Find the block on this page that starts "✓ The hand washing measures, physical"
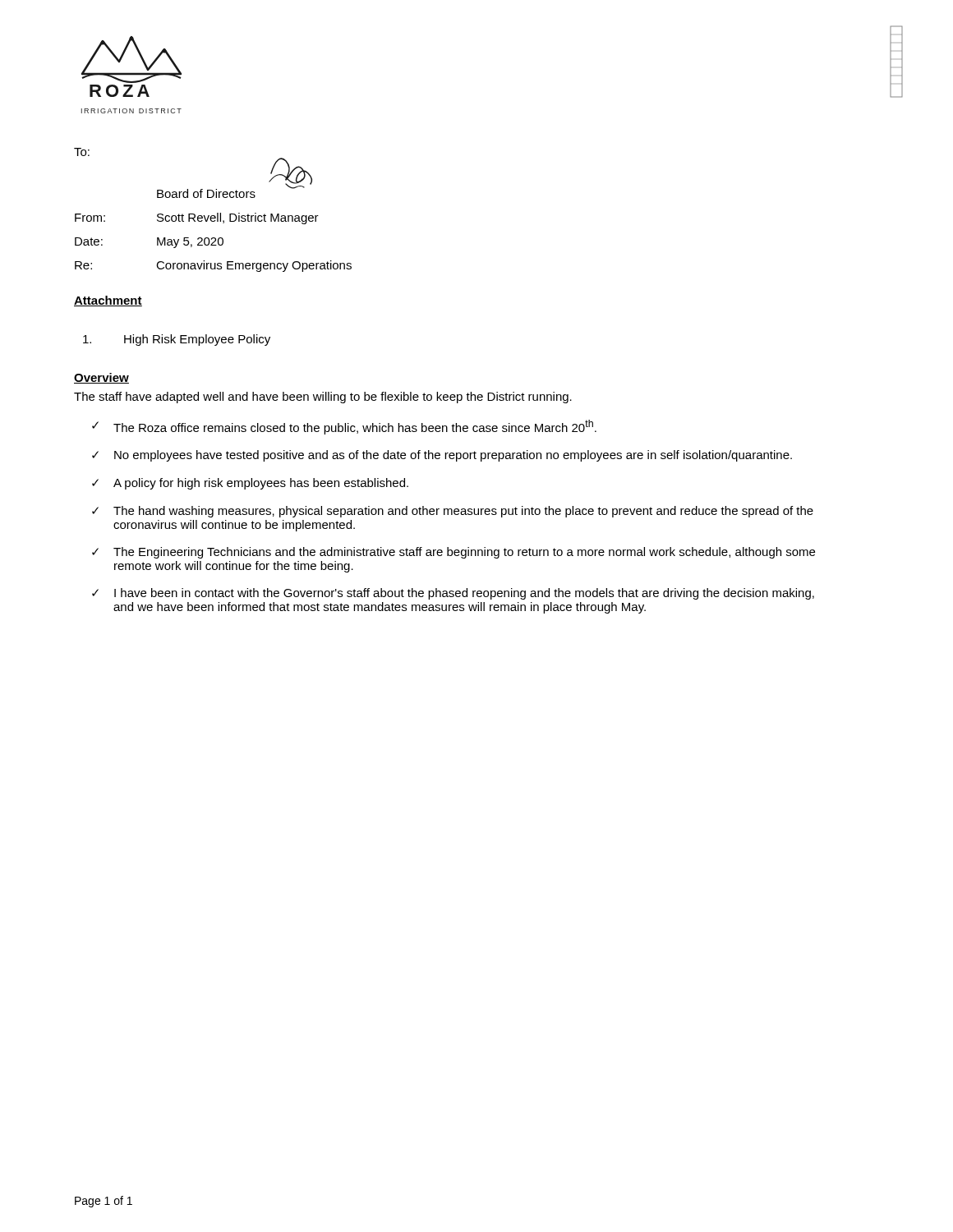 click(460, 517)
